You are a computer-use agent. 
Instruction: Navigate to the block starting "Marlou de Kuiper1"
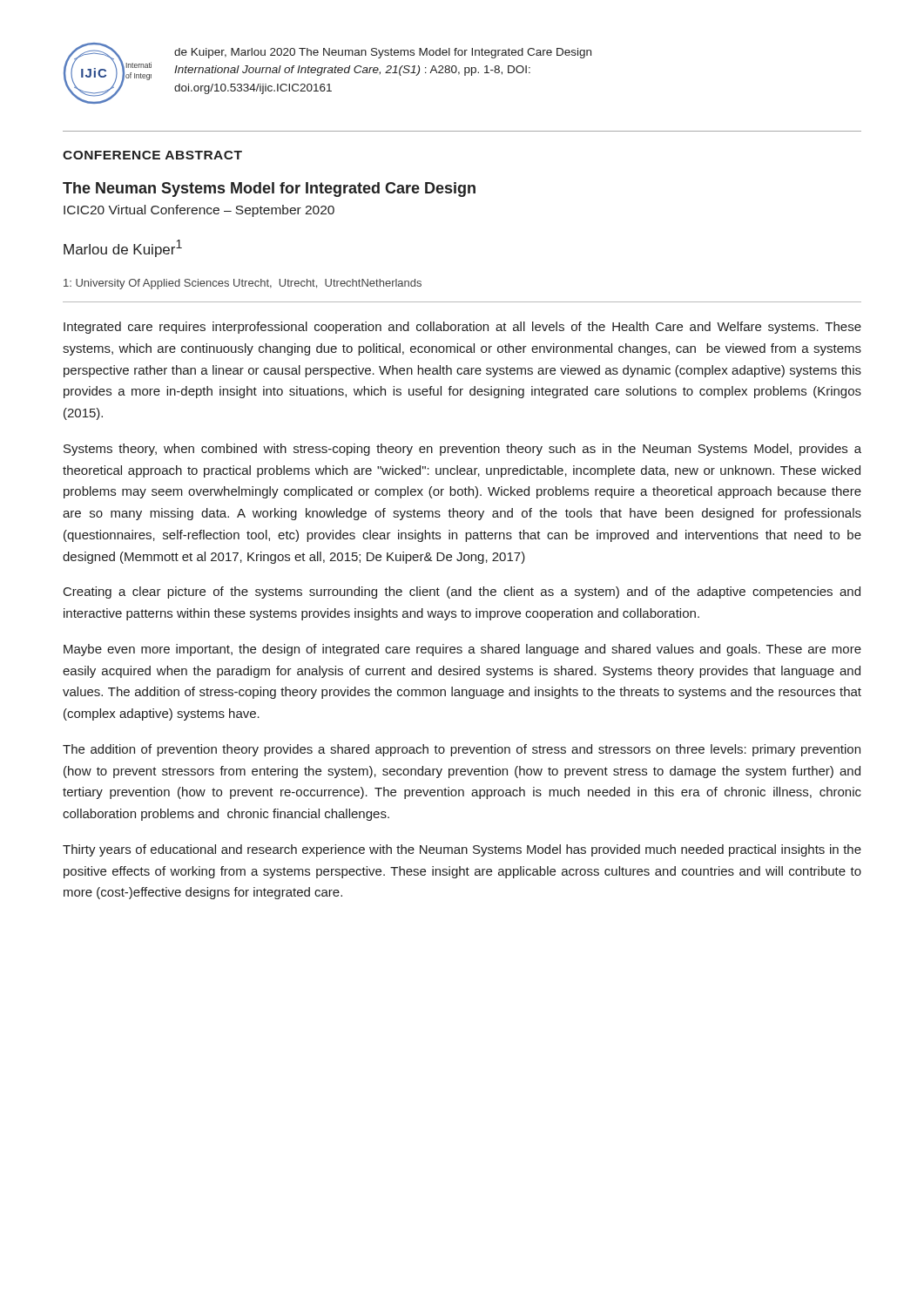123,248
